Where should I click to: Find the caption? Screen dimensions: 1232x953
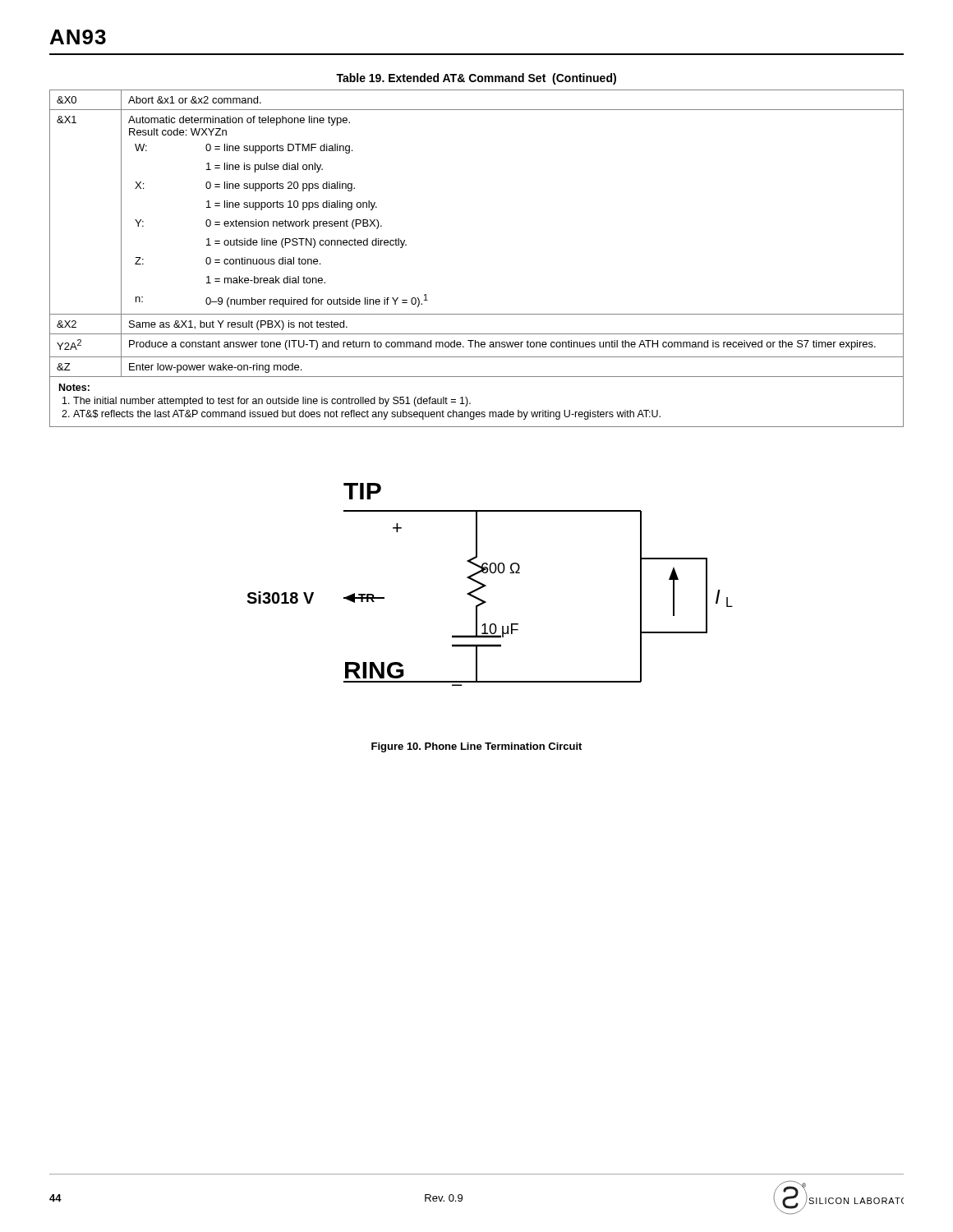[x=476, y=746]
